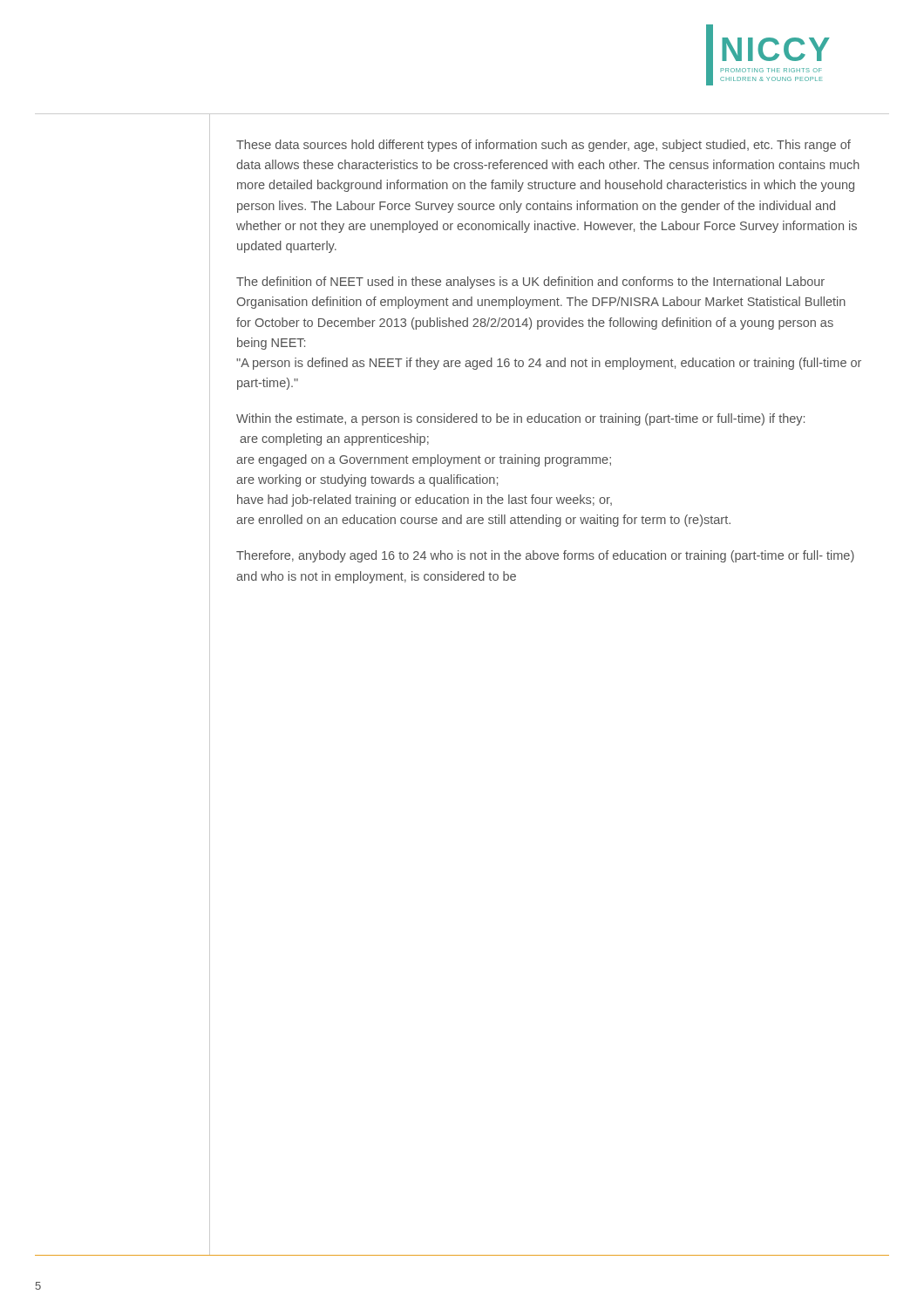Find the text block starting "Within the estimate, a person is considered to"
This screenshot has width=924, height=1308.
pos(550,470)
